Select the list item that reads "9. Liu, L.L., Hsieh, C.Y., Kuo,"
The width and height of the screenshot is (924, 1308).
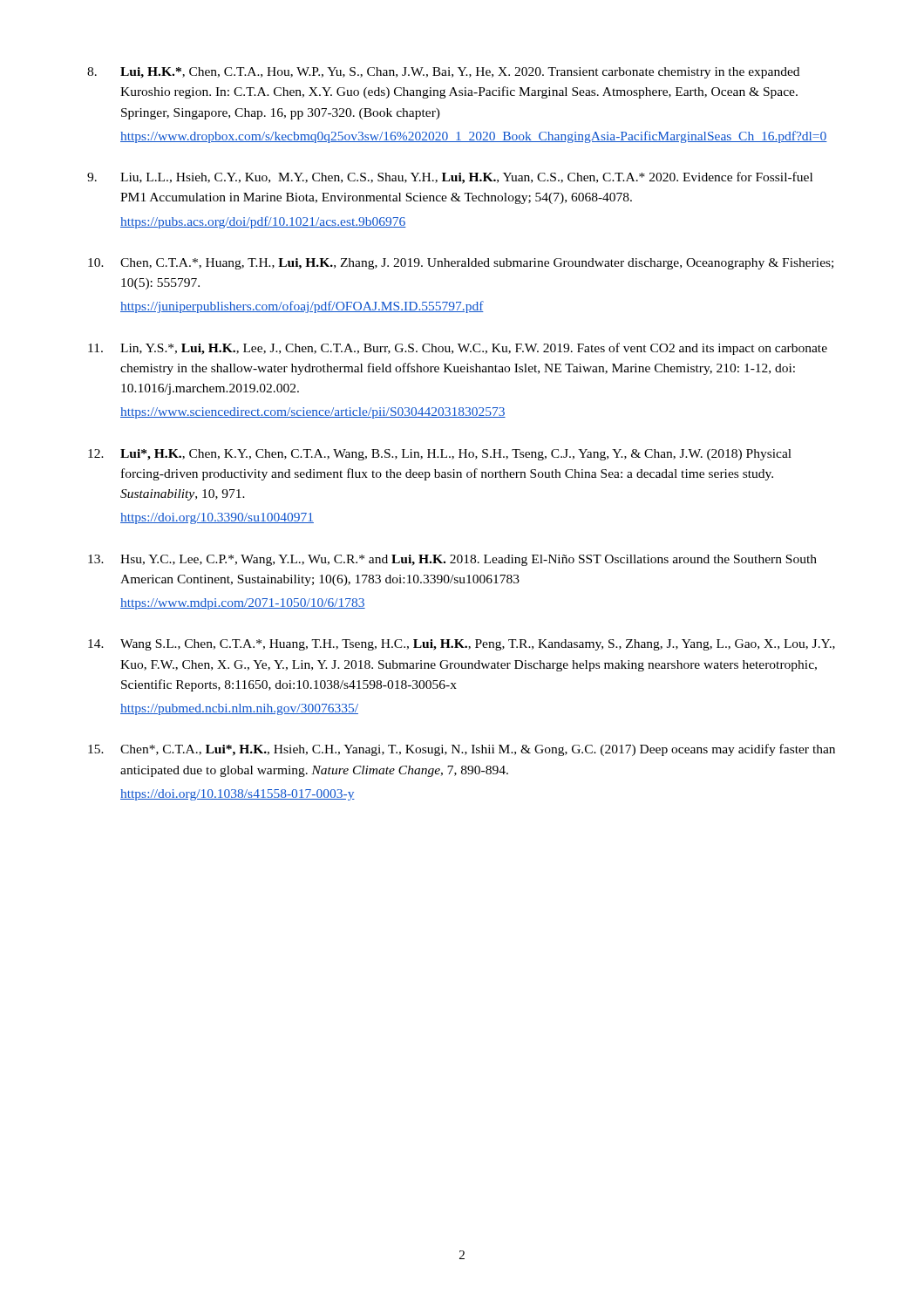click(462, 201)
